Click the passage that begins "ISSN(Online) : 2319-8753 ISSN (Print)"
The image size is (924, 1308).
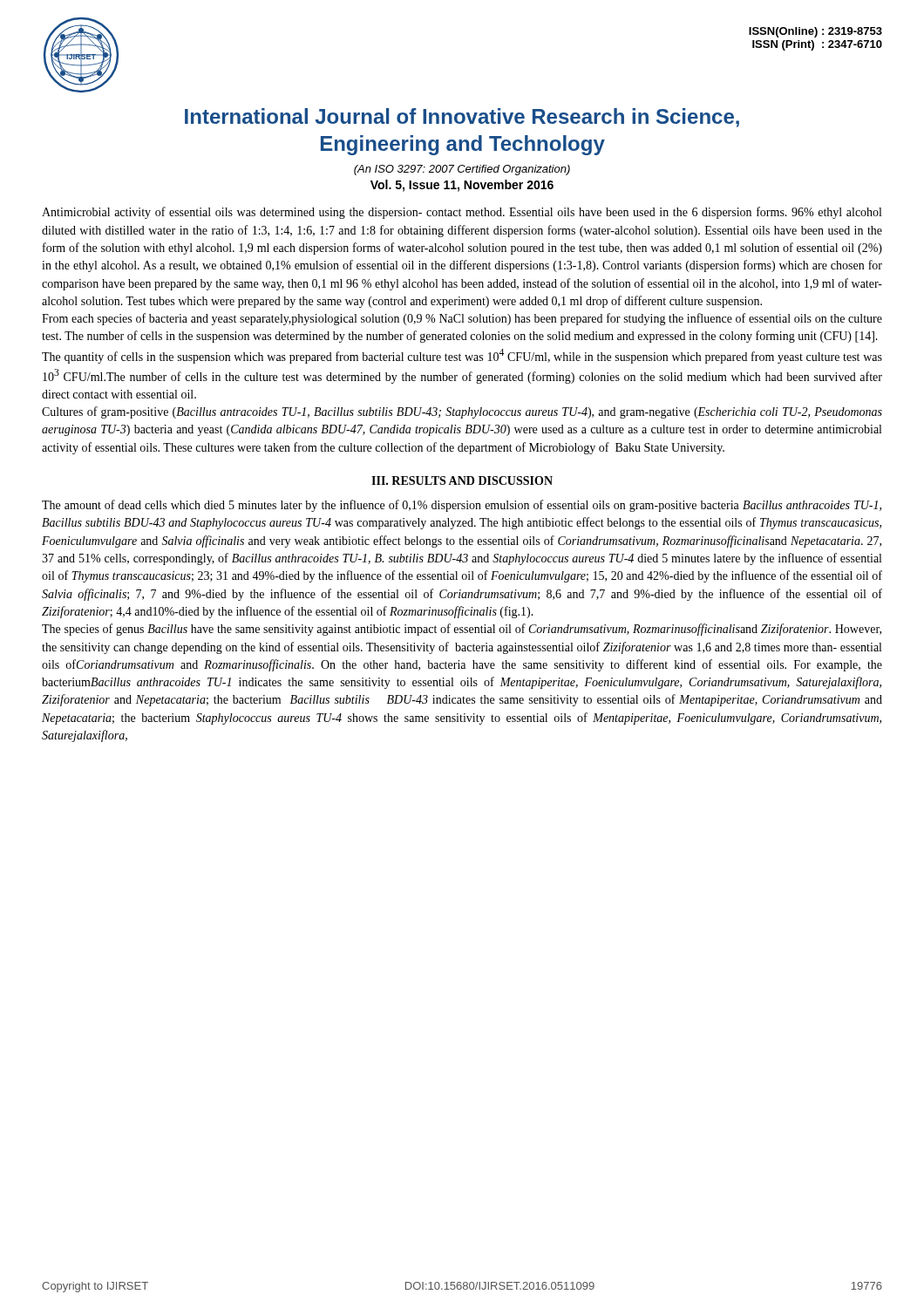click(815, 38)
